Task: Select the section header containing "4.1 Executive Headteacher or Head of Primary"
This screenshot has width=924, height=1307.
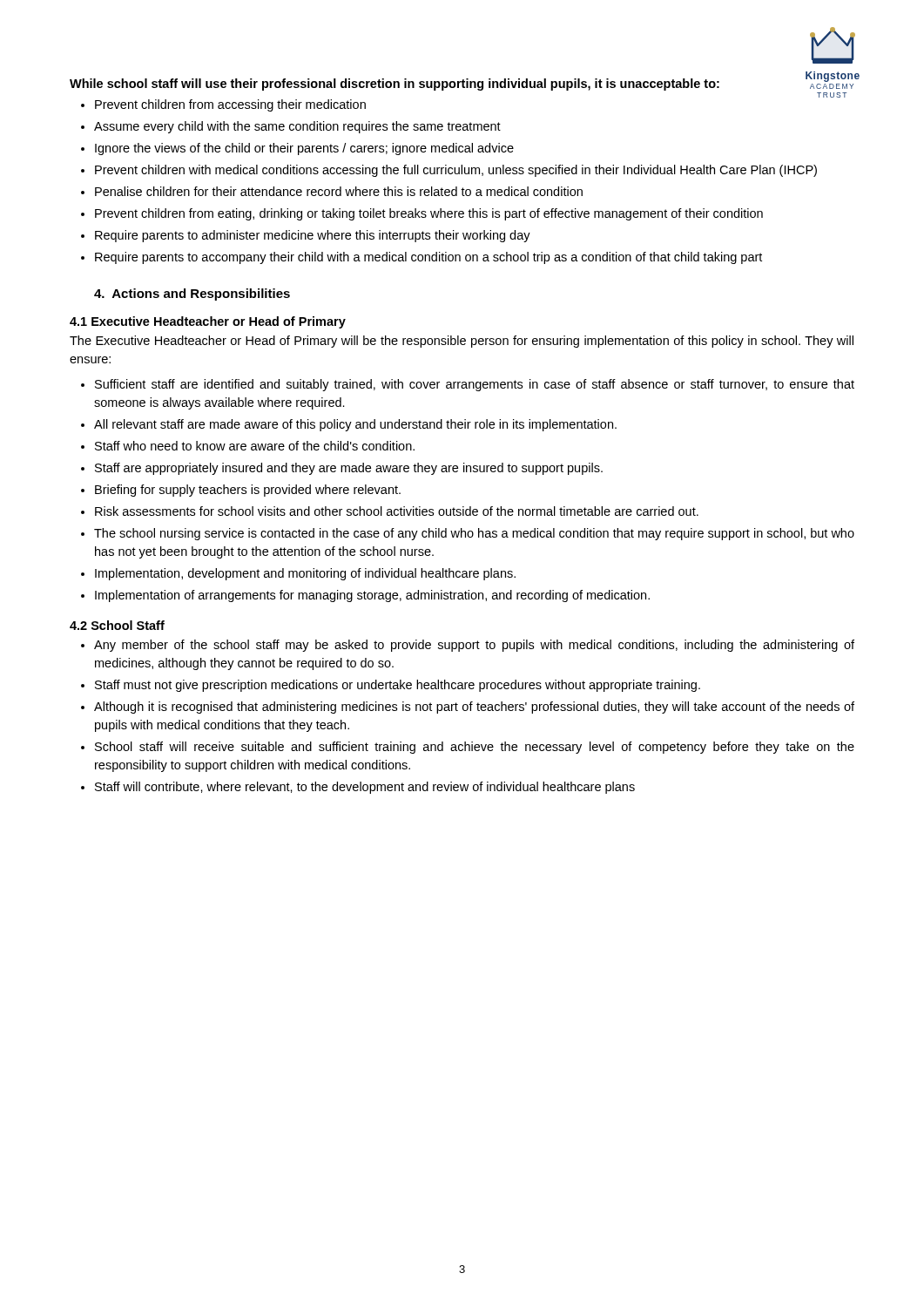Action: coord(208,322)
